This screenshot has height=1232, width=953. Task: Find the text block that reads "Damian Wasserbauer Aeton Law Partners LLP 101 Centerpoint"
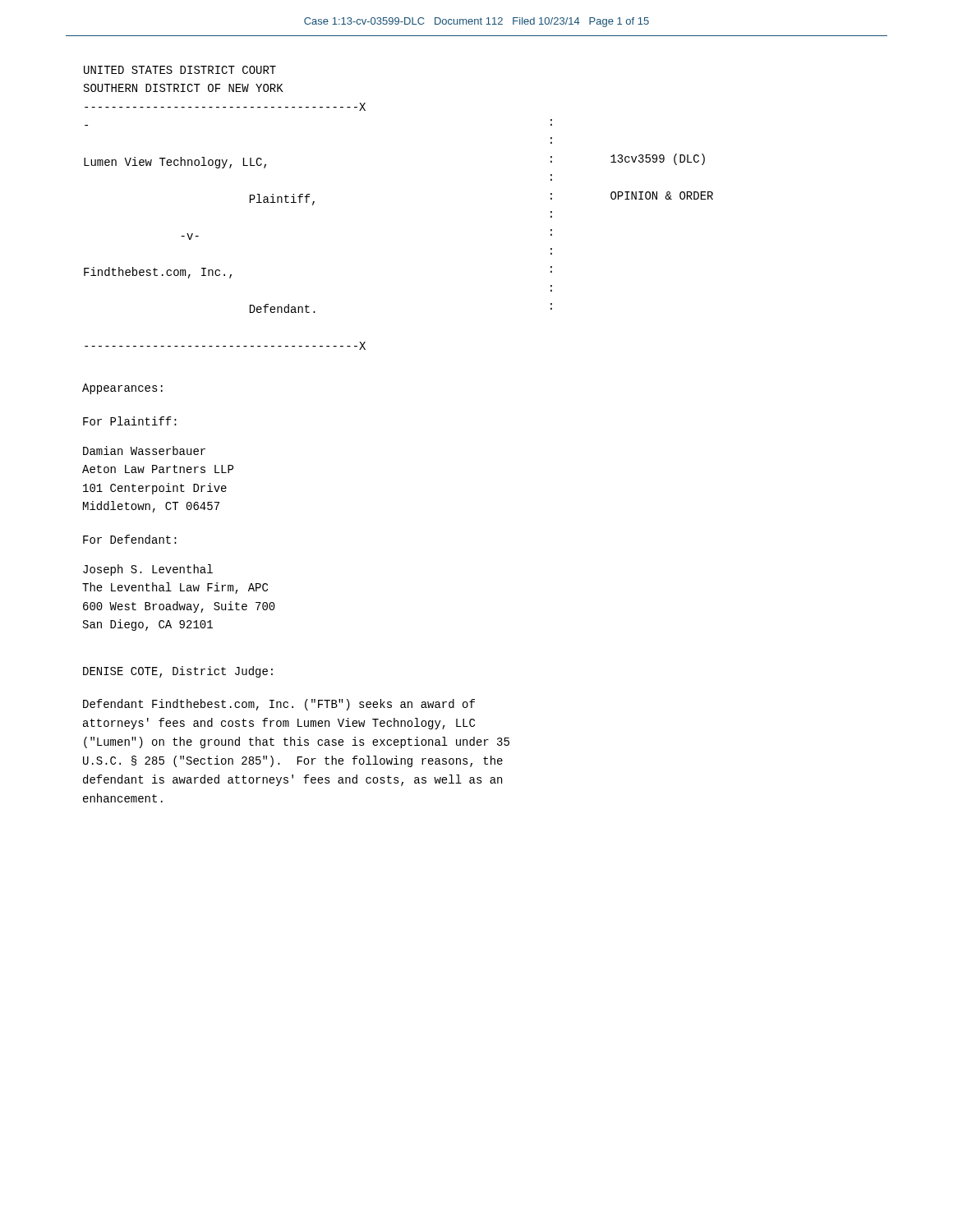[158, 479]
